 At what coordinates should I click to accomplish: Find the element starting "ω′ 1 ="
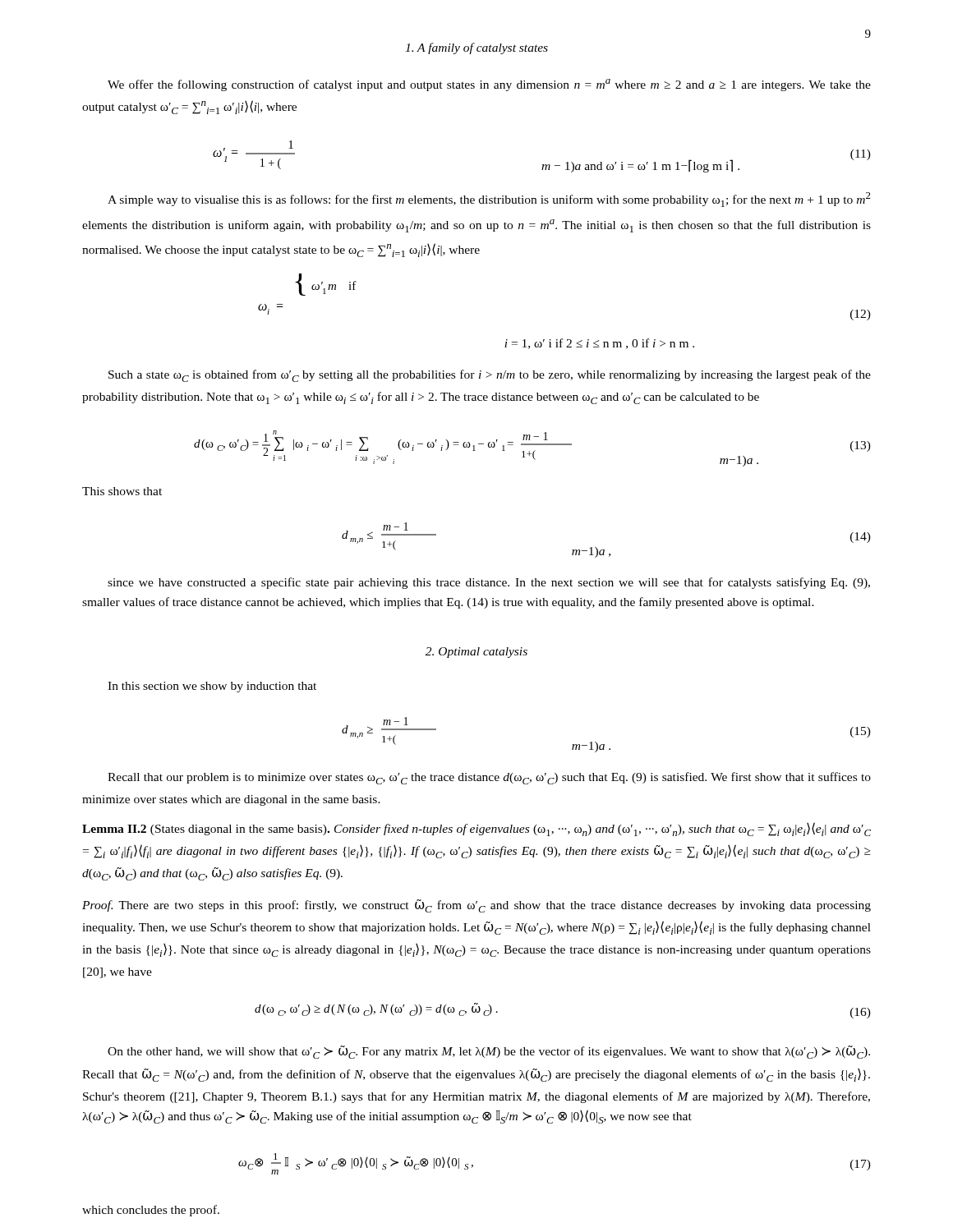click(x=542, y=154)
